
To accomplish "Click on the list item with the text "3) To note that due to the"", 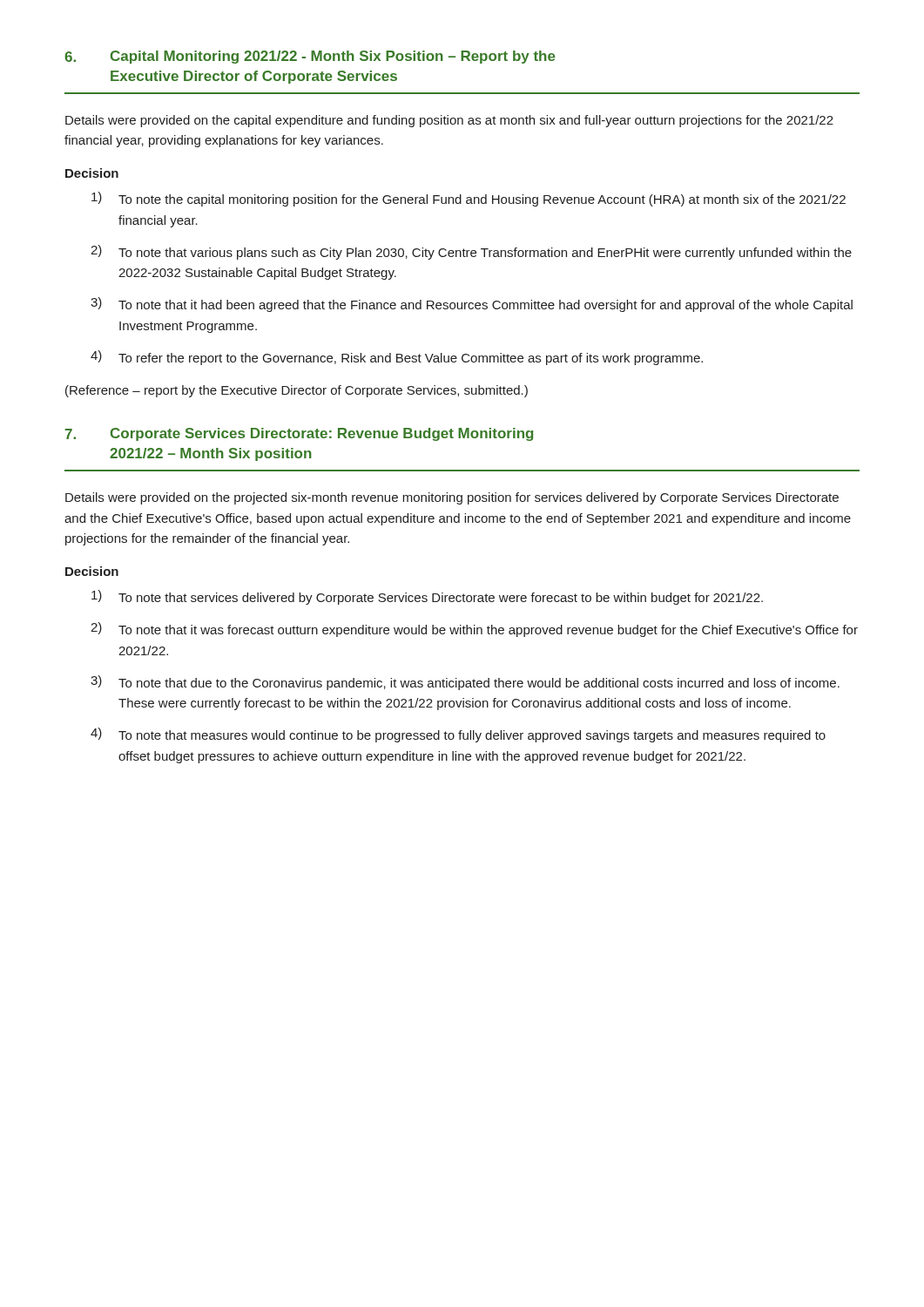I will (x=475, y=693).
